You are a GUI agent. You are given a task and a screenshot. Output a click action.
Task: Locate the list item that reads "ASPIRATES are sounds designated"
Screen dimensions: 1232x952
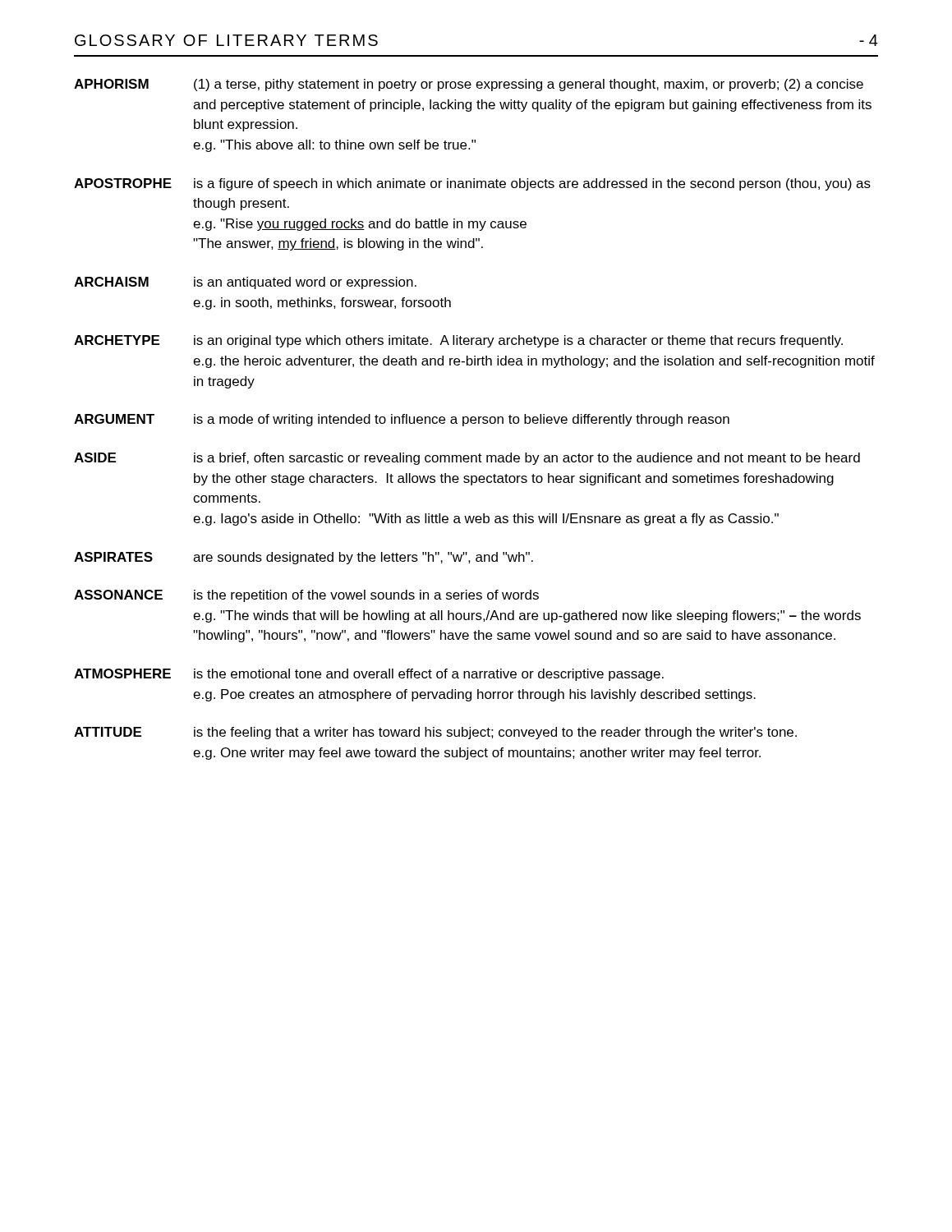click(x=476, y=558)
